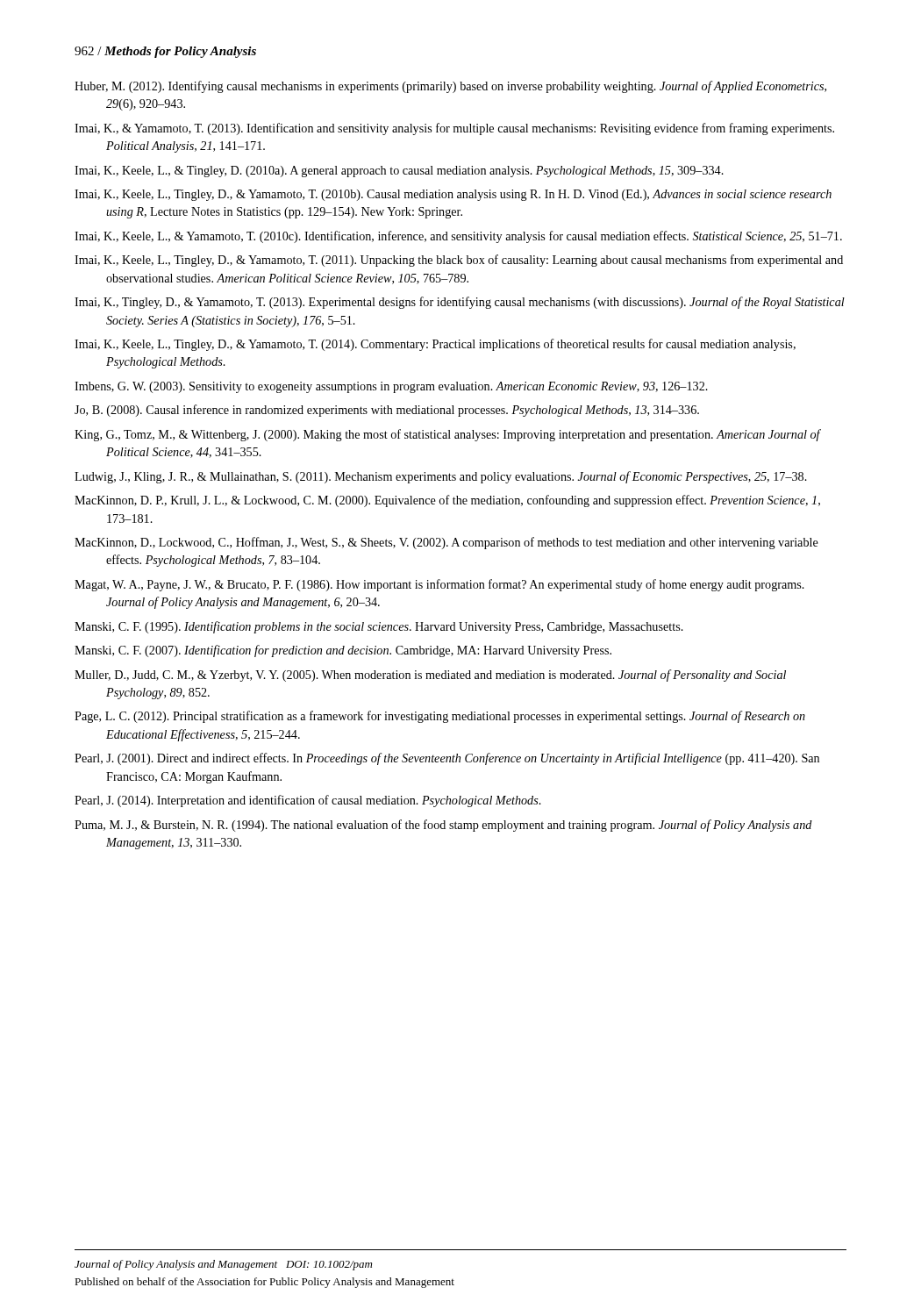This screenshot has height=1316, width=921.
Task: Navigate to the passage starting "Ludwig, J., Kling,"
Action: tap(441, 476)
